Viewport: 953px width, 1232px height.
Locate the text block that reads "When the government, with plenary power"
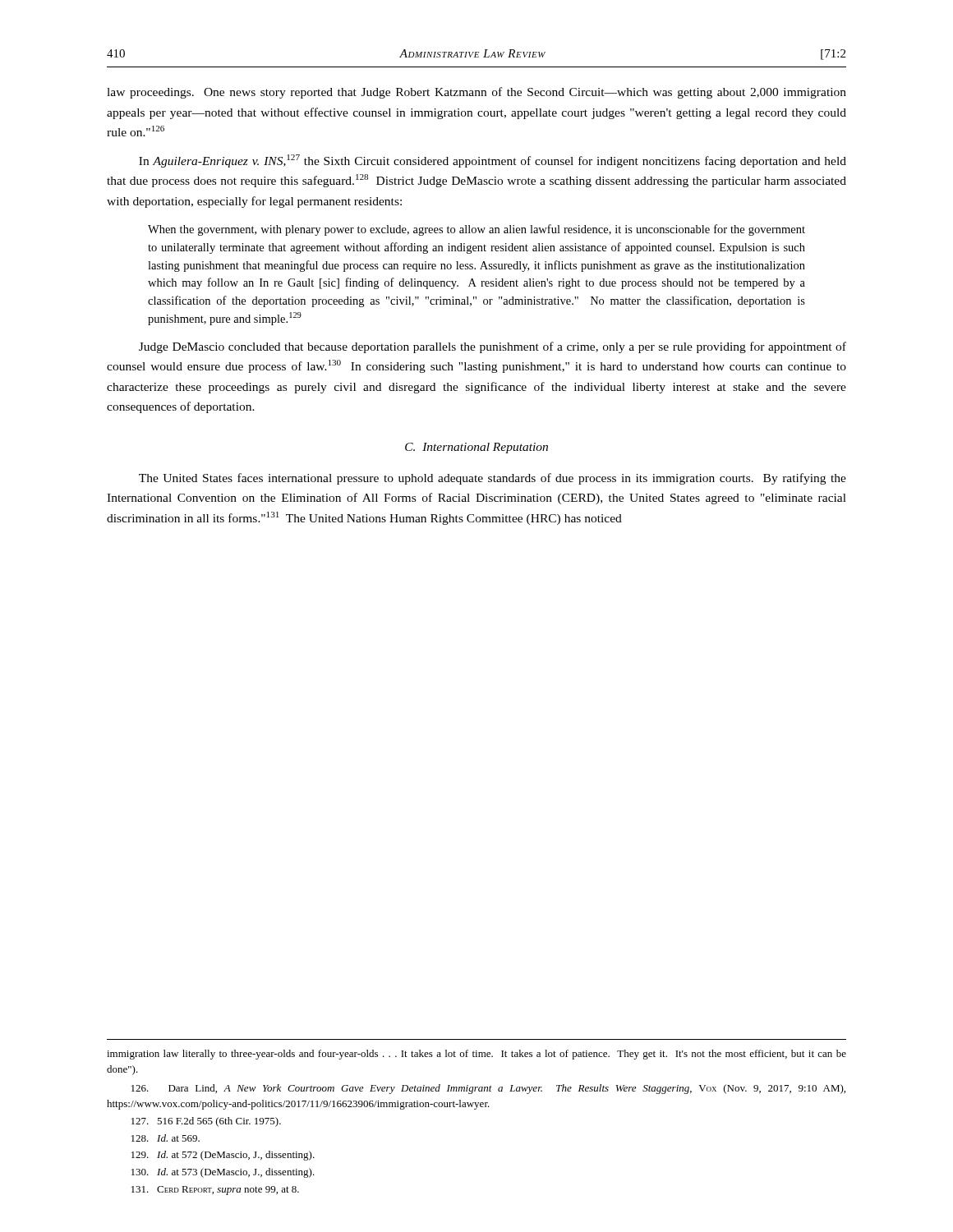(x=476, y=274)
